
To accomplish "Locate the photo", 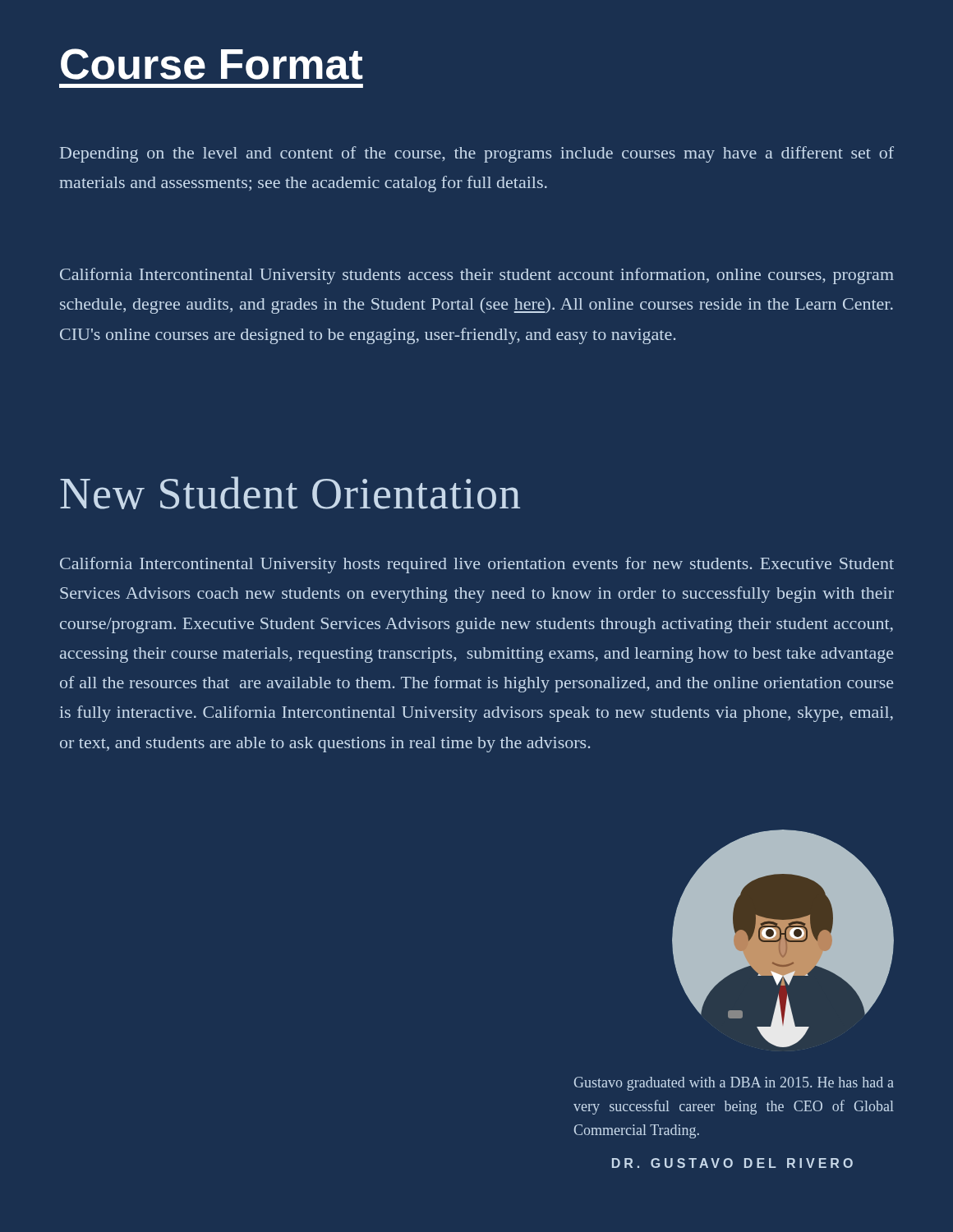I will pyautogui.click(x=783, y=940).
